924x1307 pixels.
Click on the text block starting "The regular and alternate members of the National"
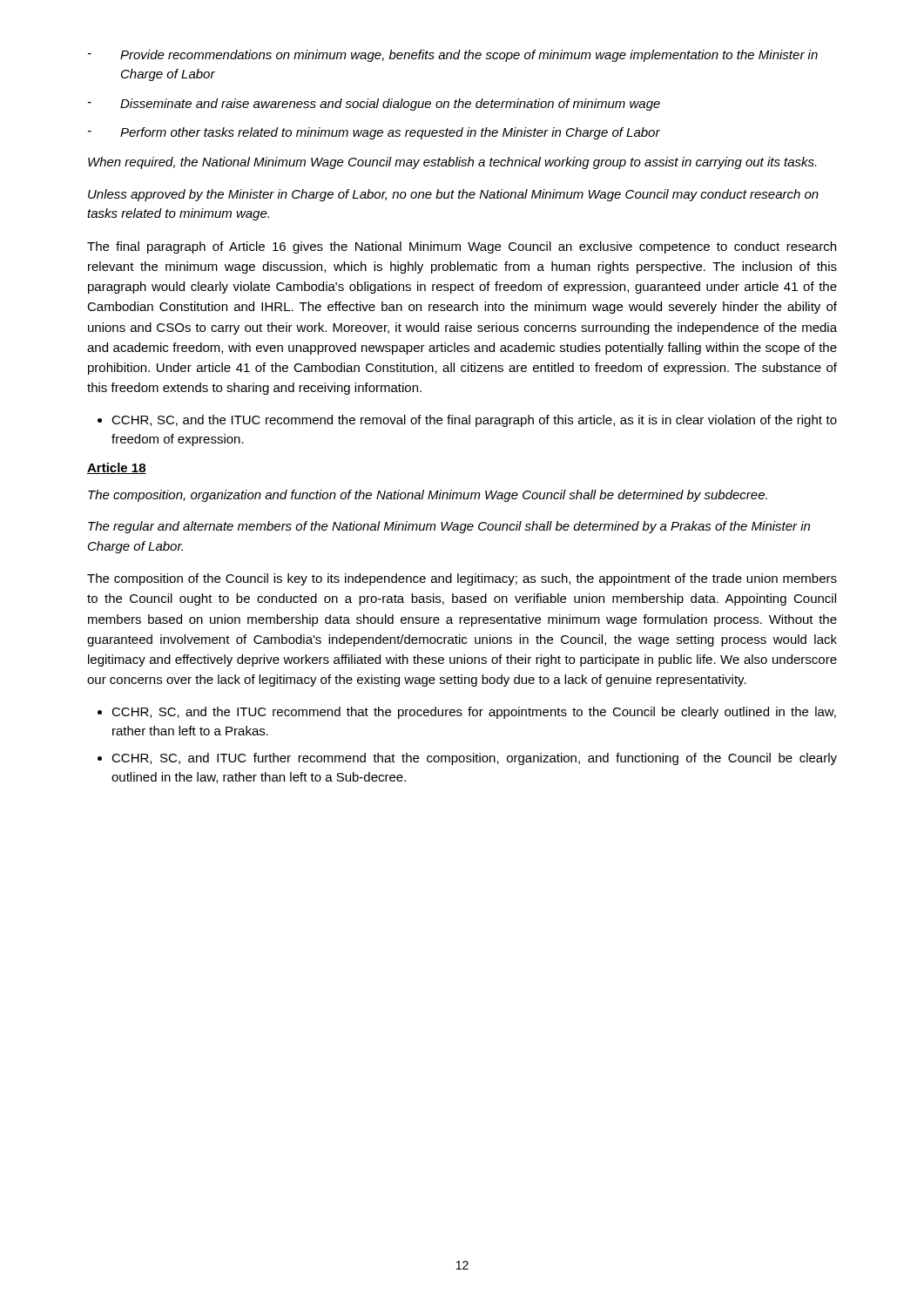449,536
